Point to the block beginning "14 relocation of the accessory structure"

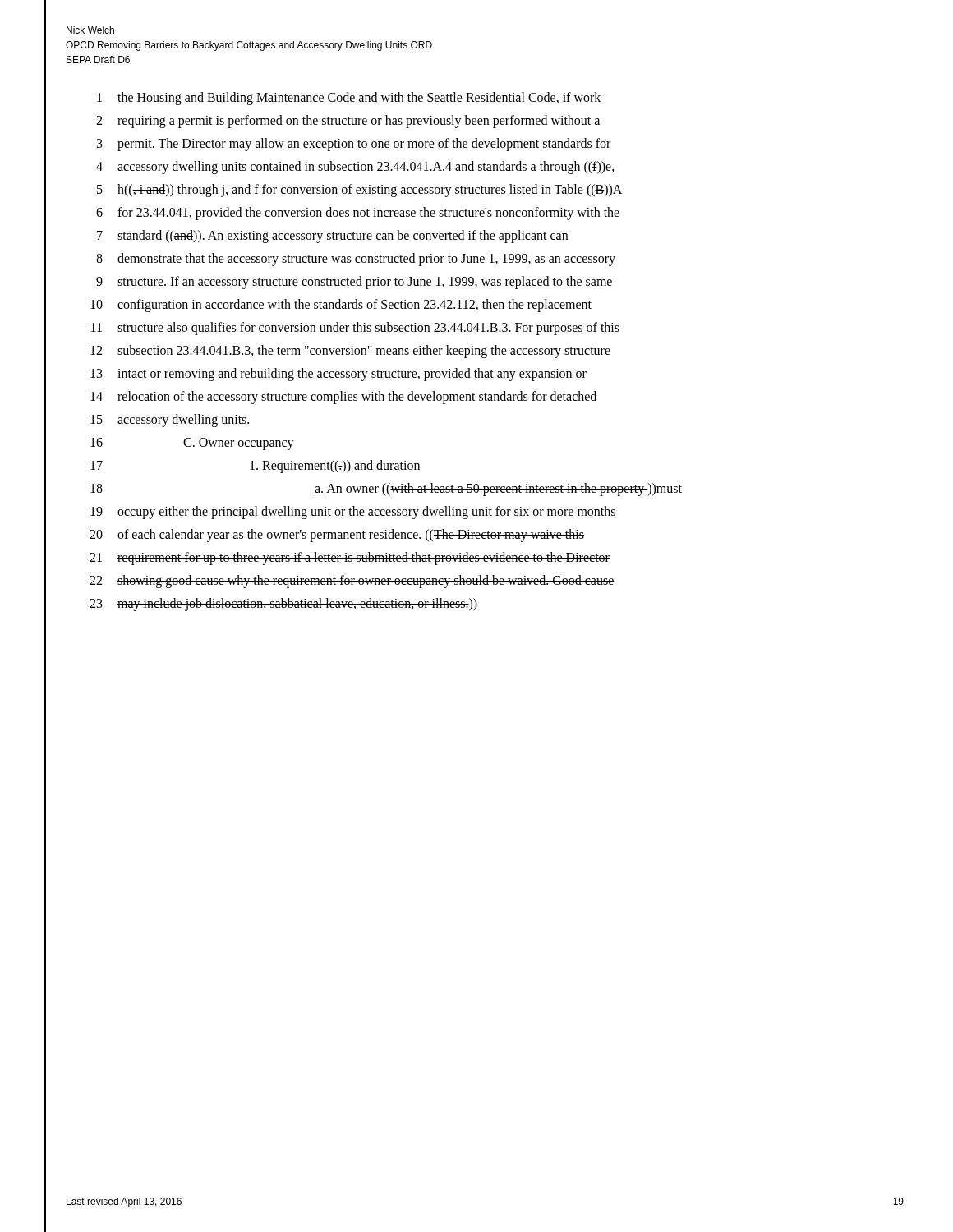[x=485, y=397]
